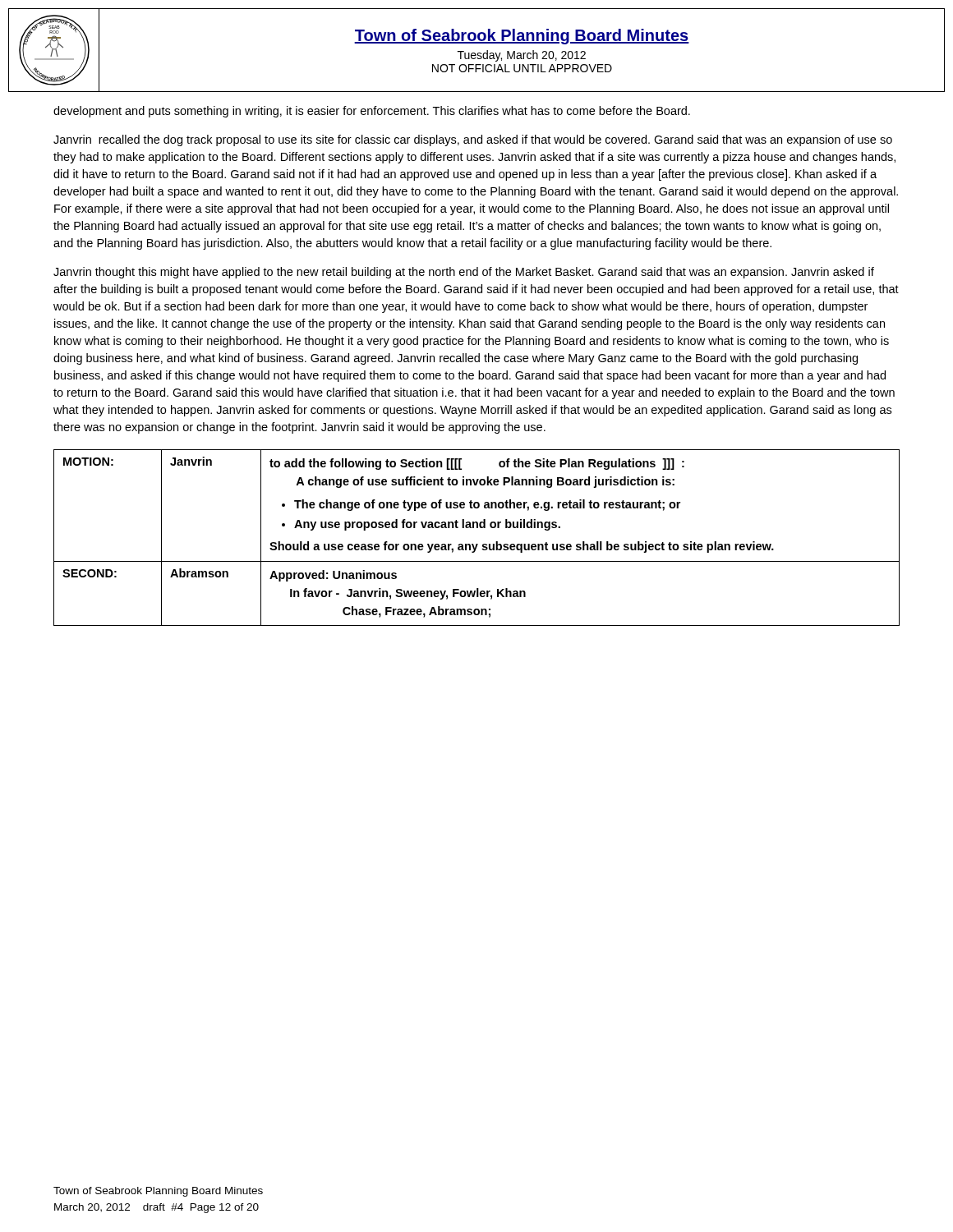Select the table that reads "Janvrin"
This screenshot has height=1232, width=953.
pos(476,538)
